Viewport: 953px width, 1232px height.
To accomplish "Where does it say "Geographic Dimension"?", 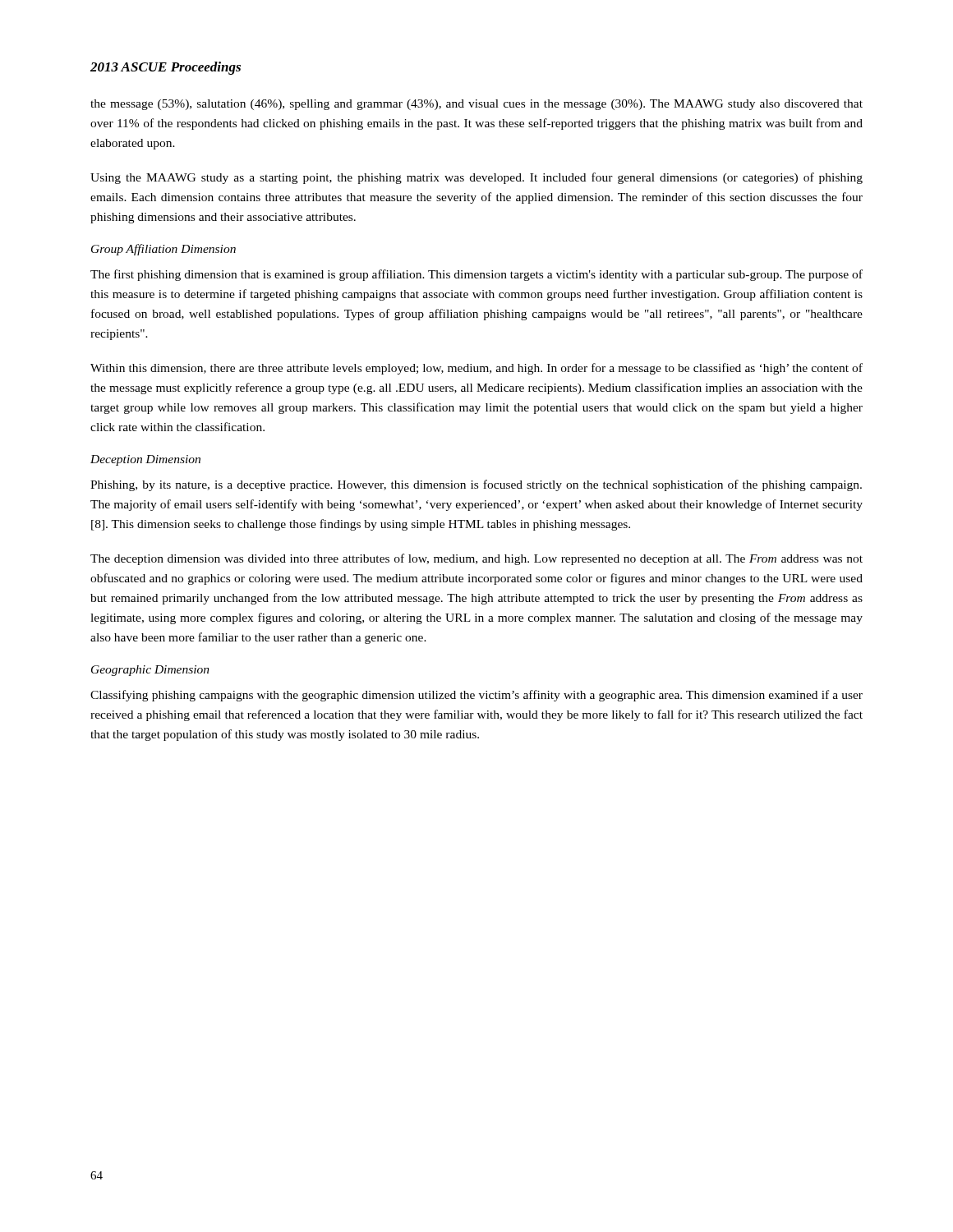I will coord(150,669).
